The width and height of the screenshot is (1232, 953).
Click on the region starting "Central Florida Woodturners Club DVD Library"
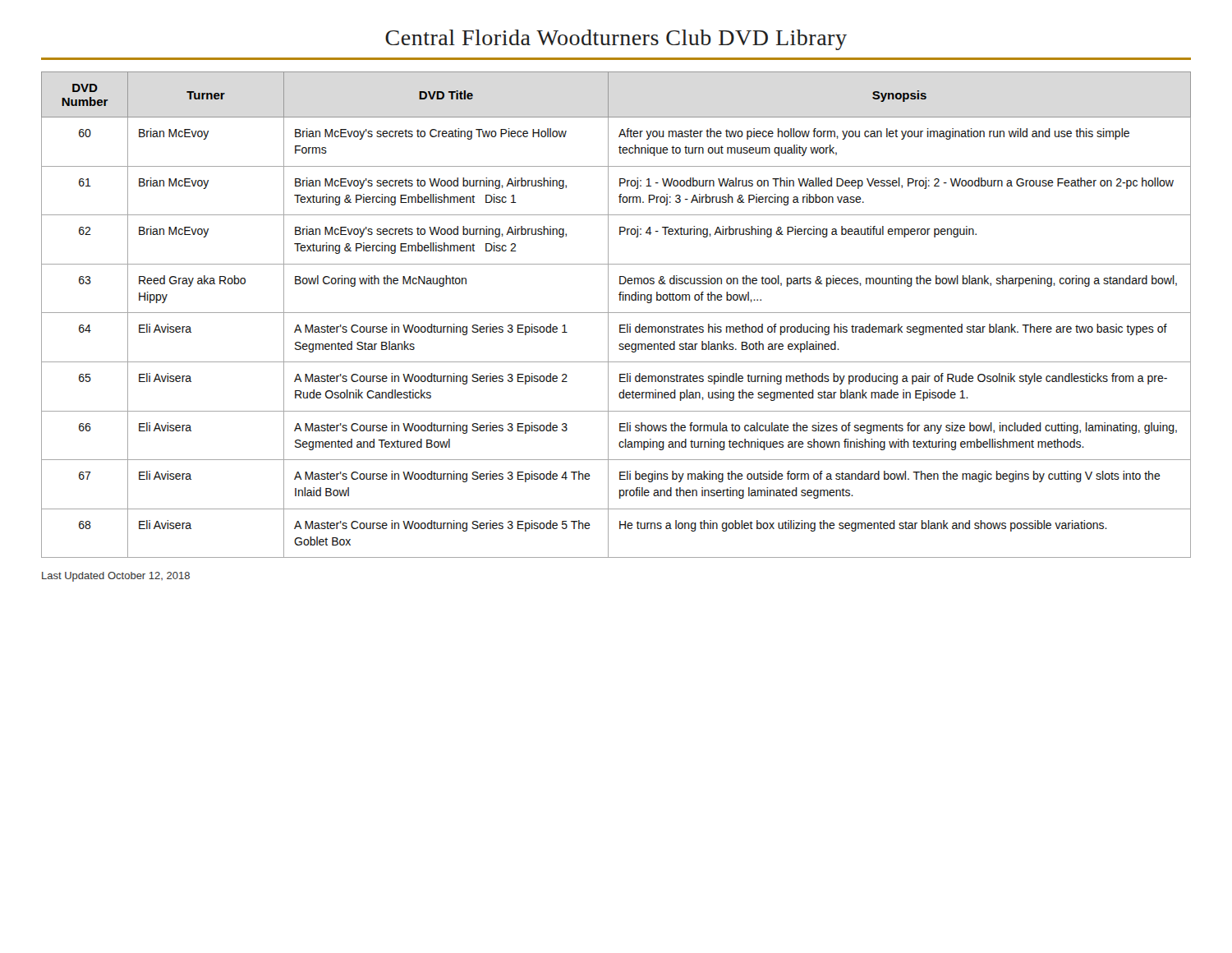tap(616, 37)
